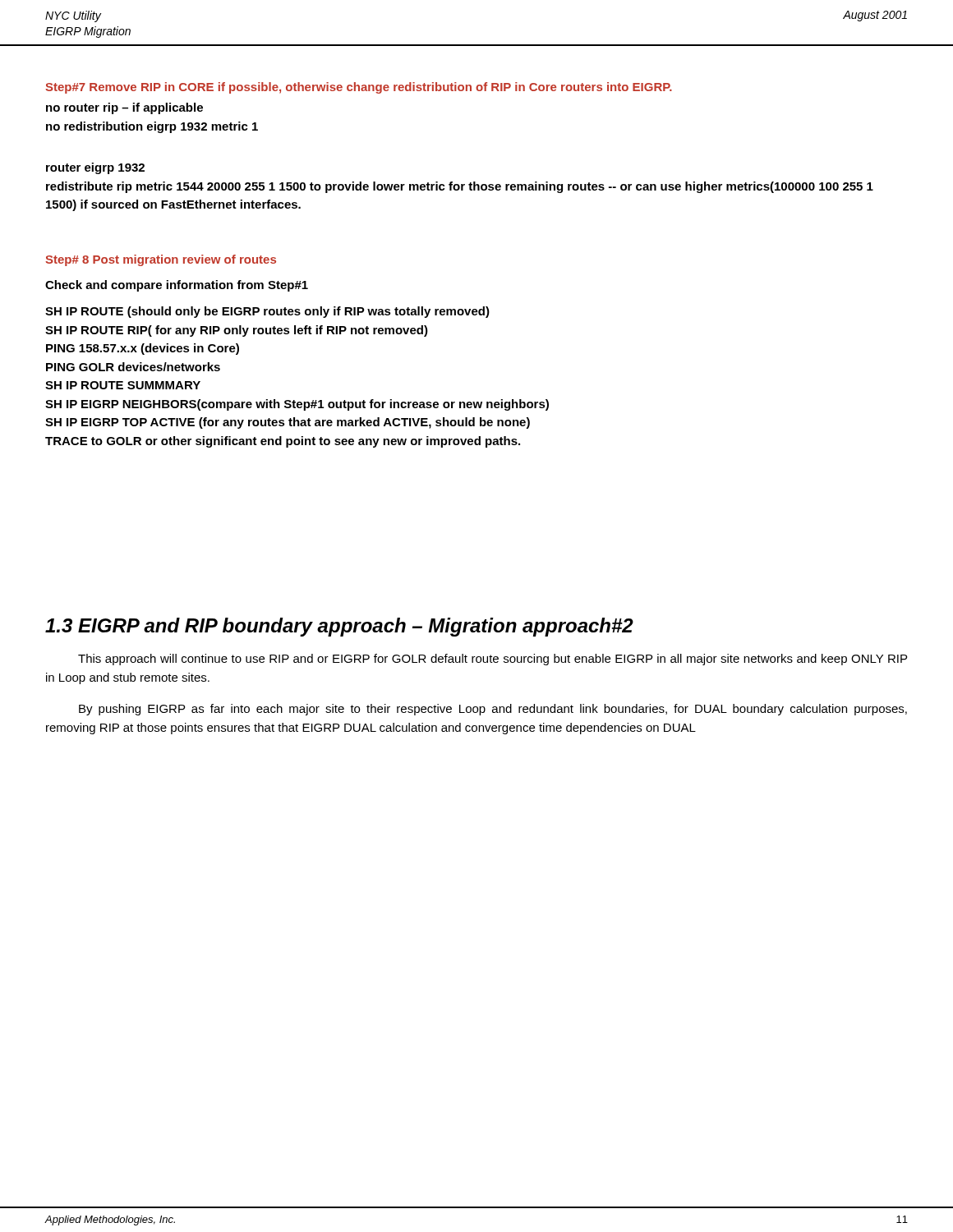Find the passage starting "Step#7 Remove RIP in CORE"
The image size is (953, 1232).
[x=359, y=87]
